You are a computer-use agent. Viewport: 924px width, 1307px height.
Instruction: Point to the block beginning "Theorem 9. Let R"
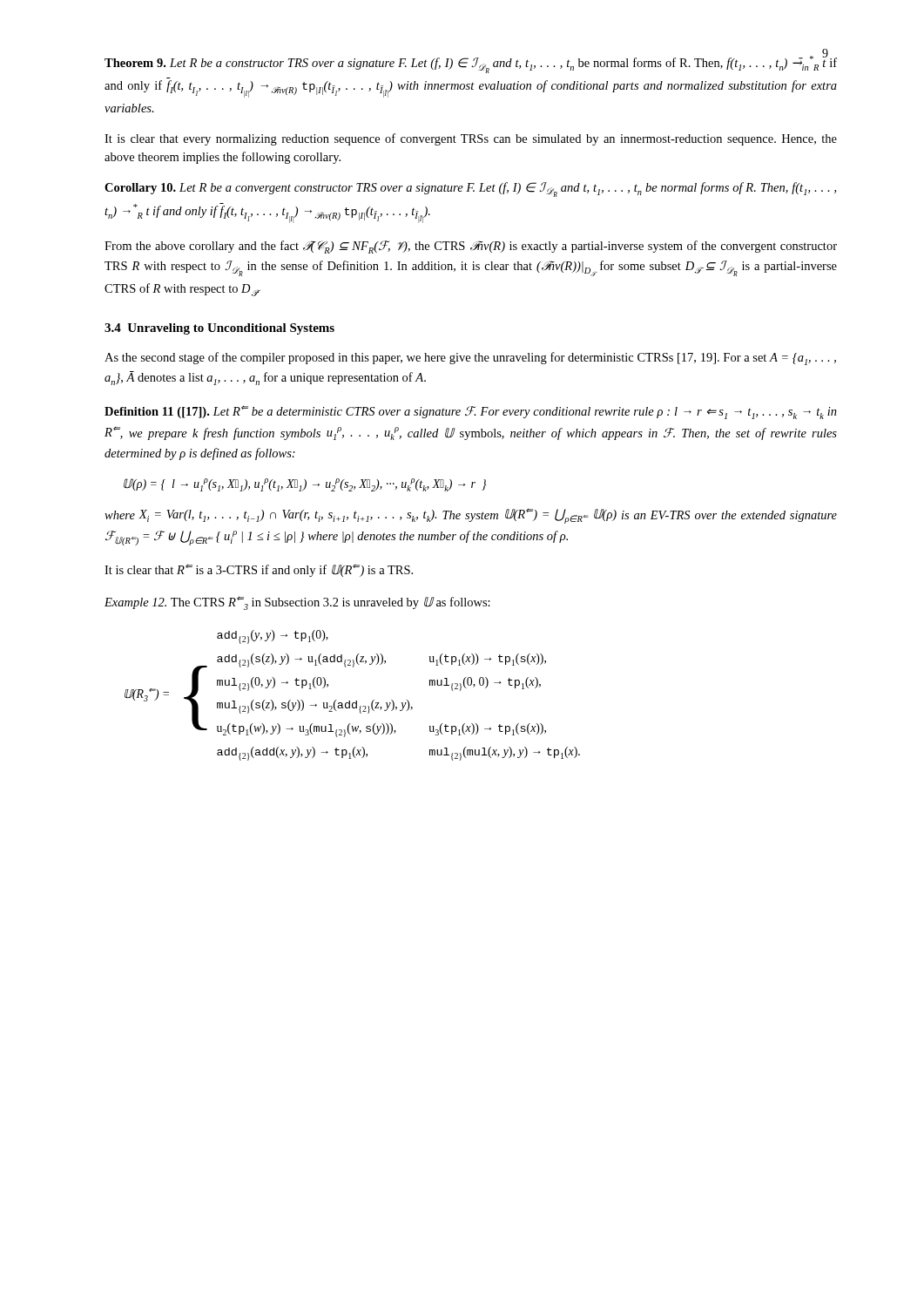pyautogui.click(x=471, y=85)
